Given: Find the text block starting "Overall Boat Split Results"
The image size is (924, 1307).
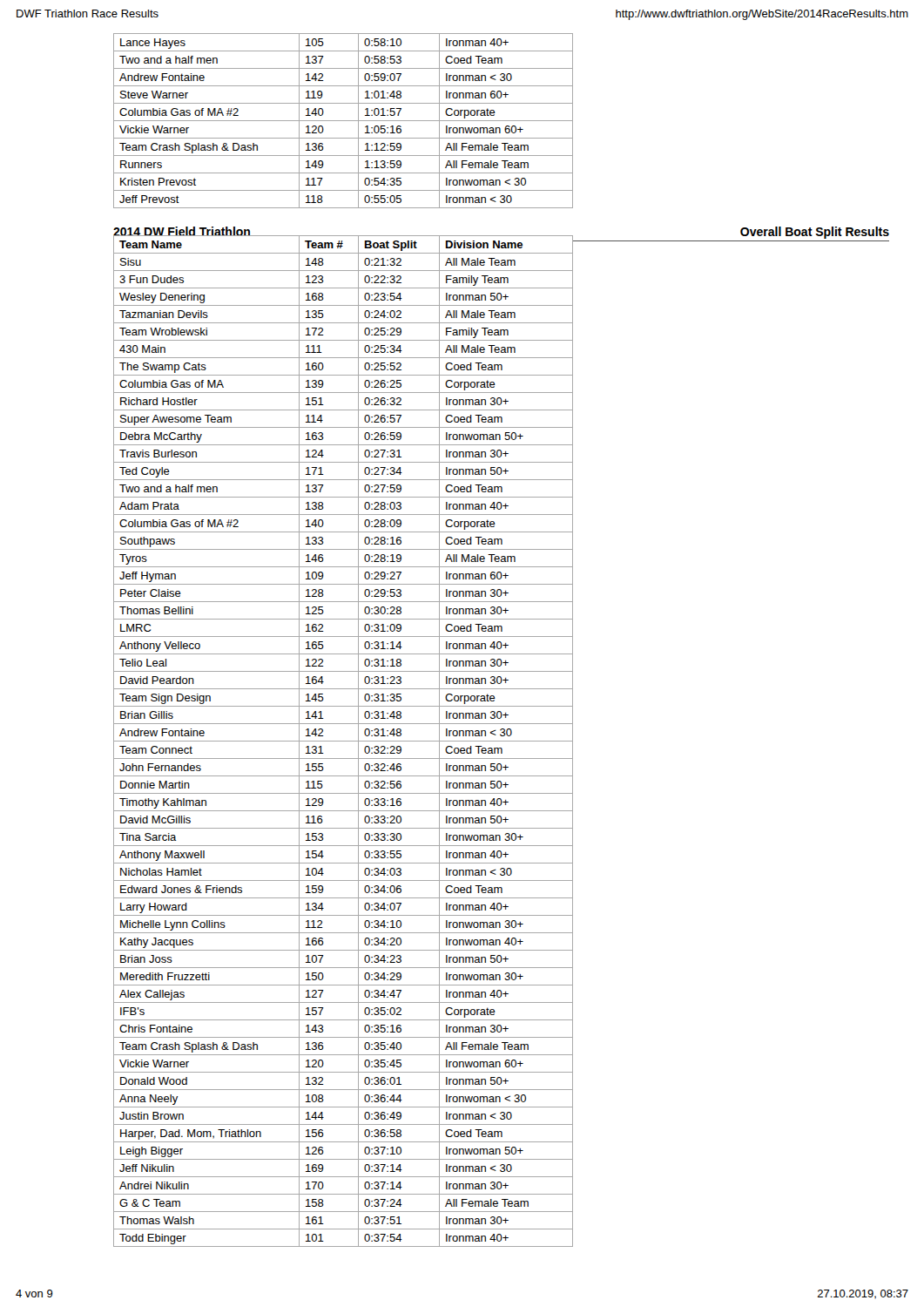Looking at the screenshot, I should click(x=815, y=232).
